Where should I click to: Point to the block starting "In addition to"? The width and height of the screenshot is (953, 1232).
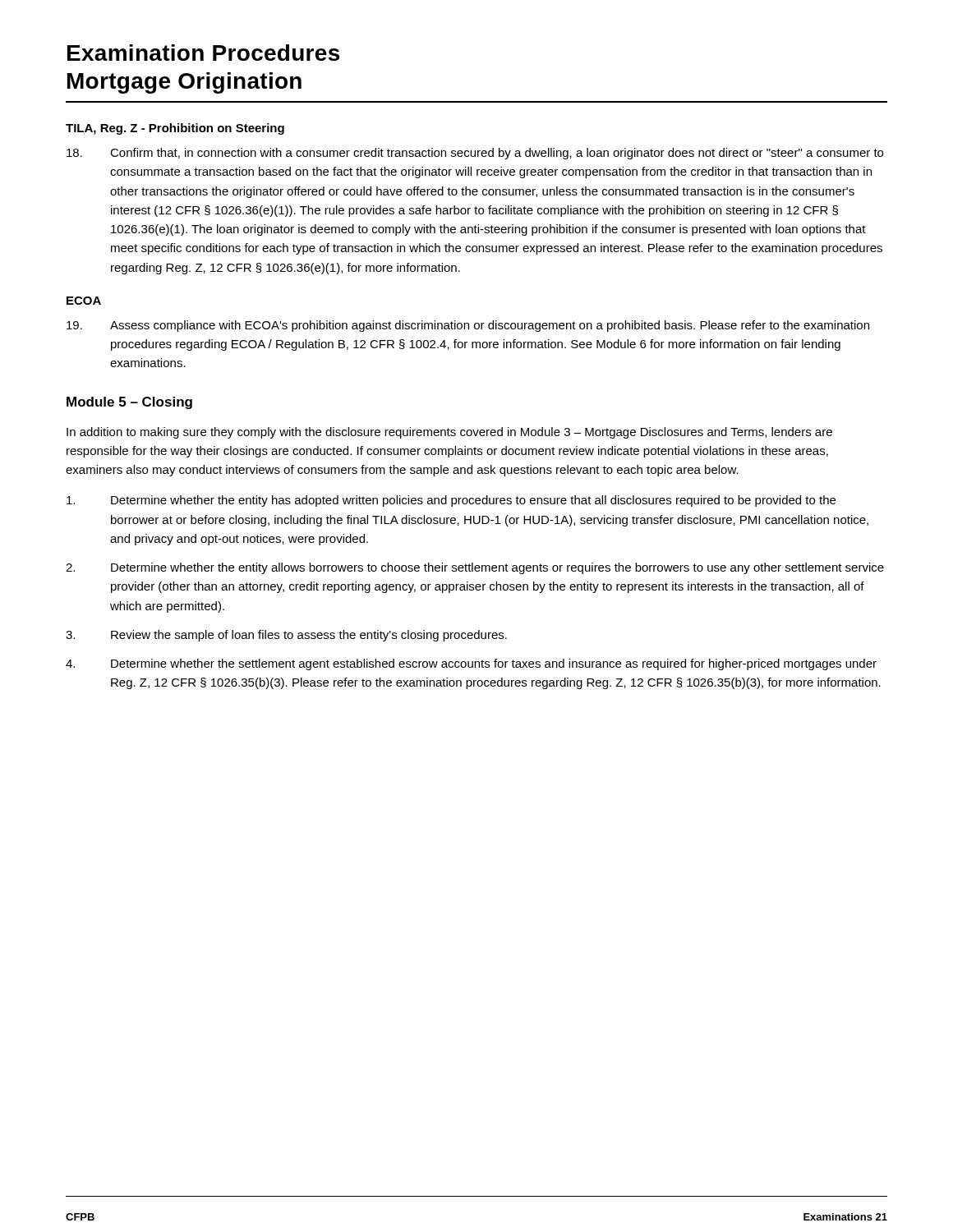[449, 450]
